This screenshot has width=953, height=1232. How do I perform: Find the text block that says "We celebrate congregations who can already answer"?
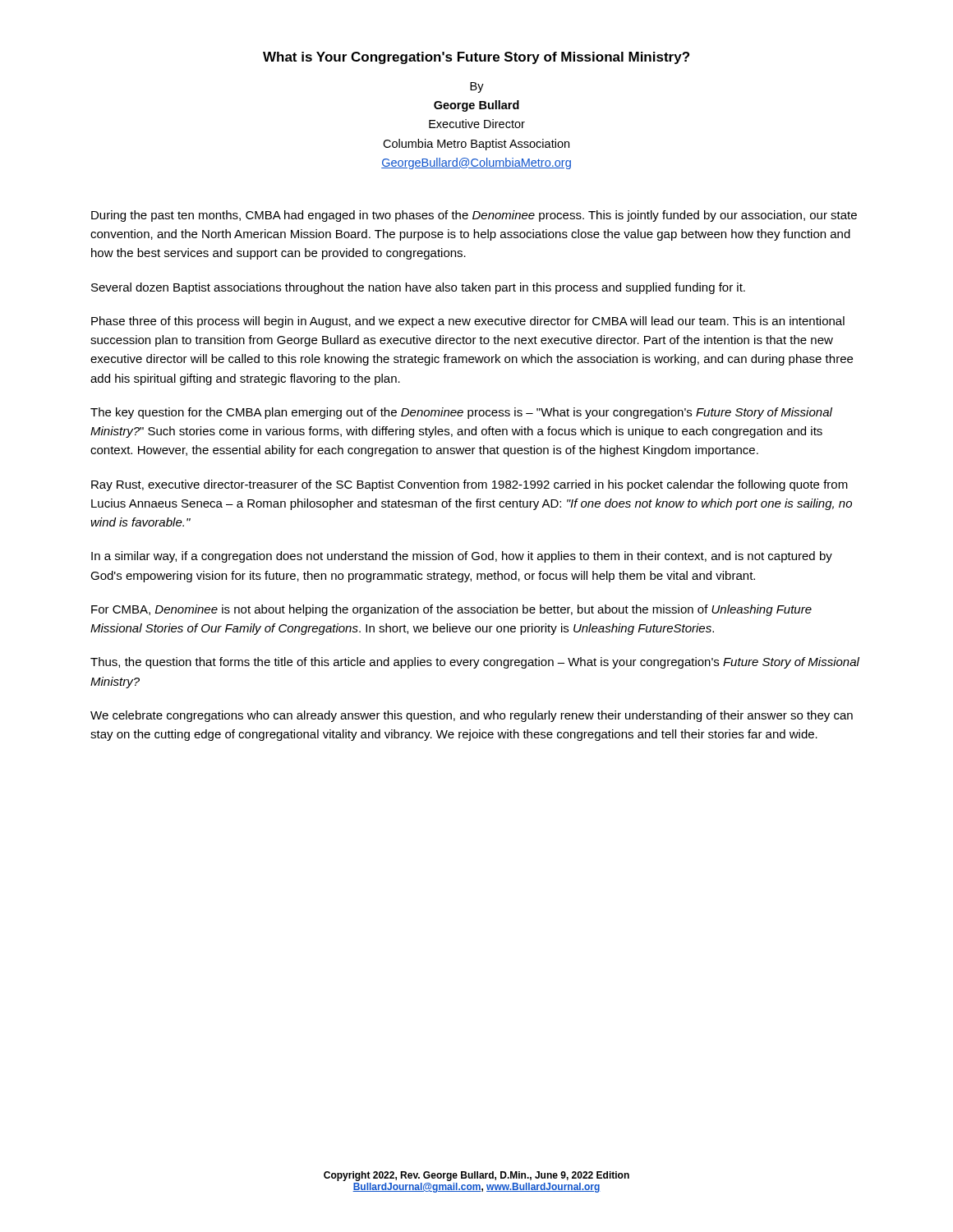(472, 724)
